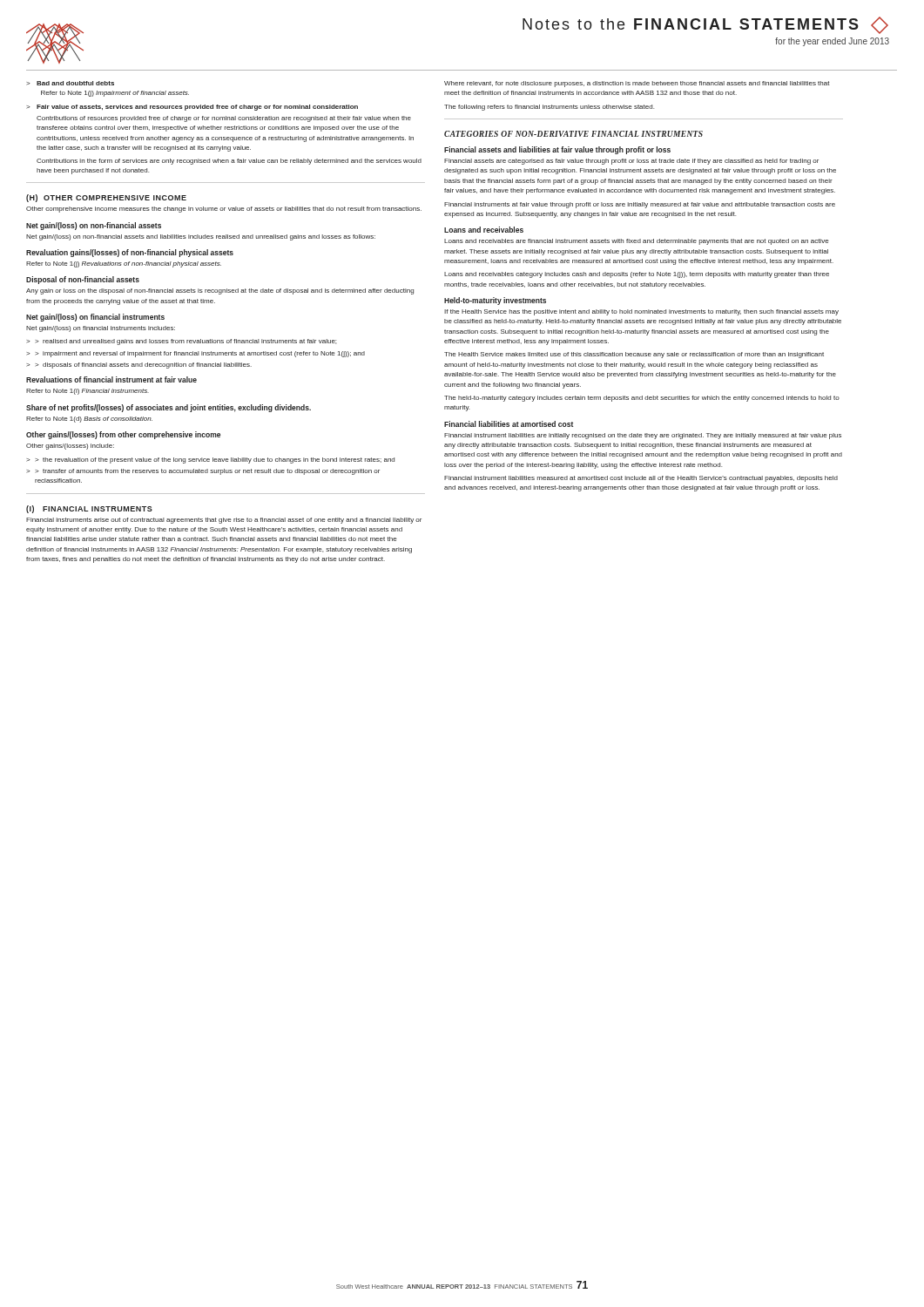Viewport: 924px width, 1307px height.
Task: Locate the region starting "Disposal of non-financial"
Action: 83,280
